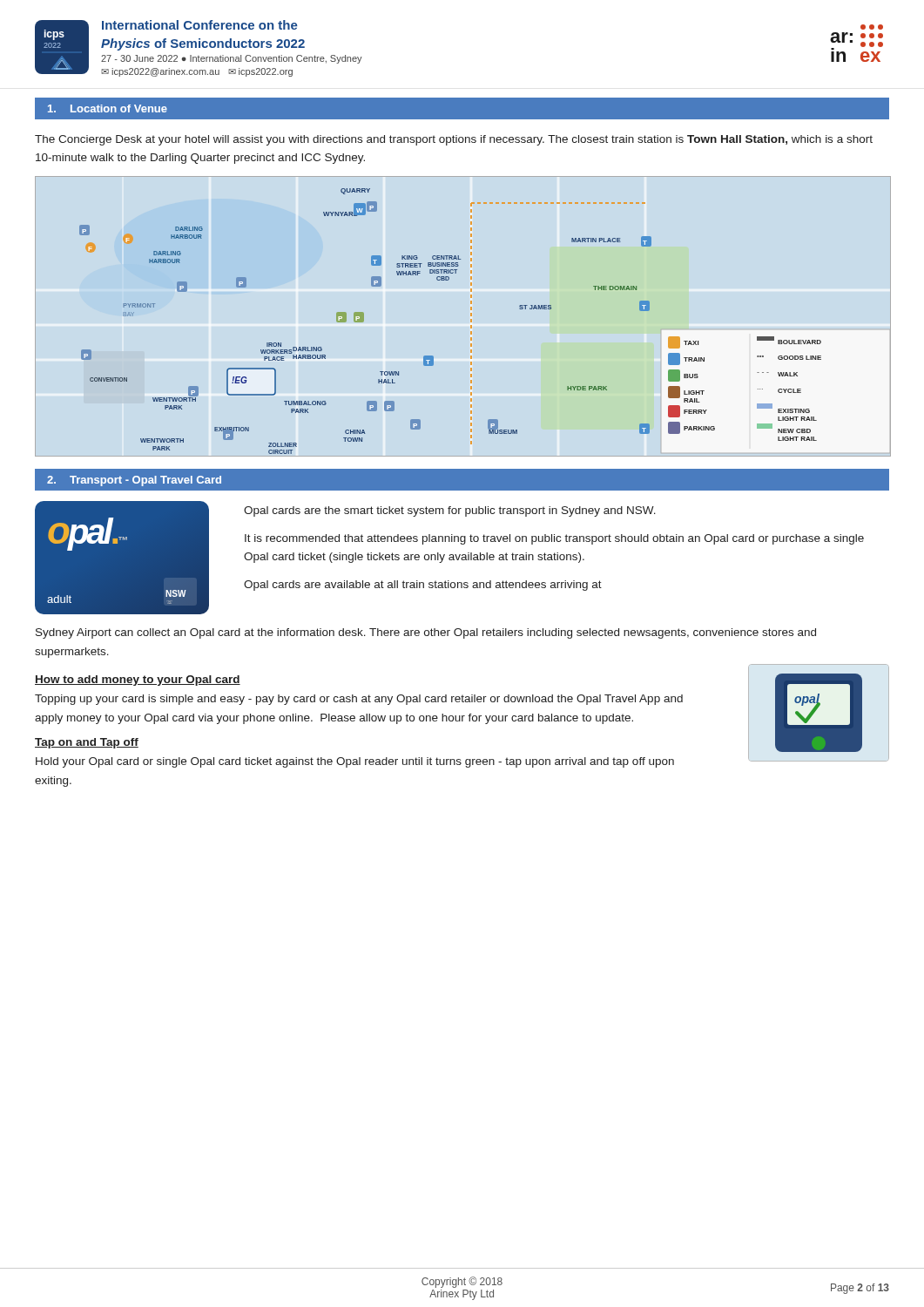The image size is (924, 1307).
Task: Select the block starting "Sydney Airport can collect an Opal card"
Action: click(426, 641)
